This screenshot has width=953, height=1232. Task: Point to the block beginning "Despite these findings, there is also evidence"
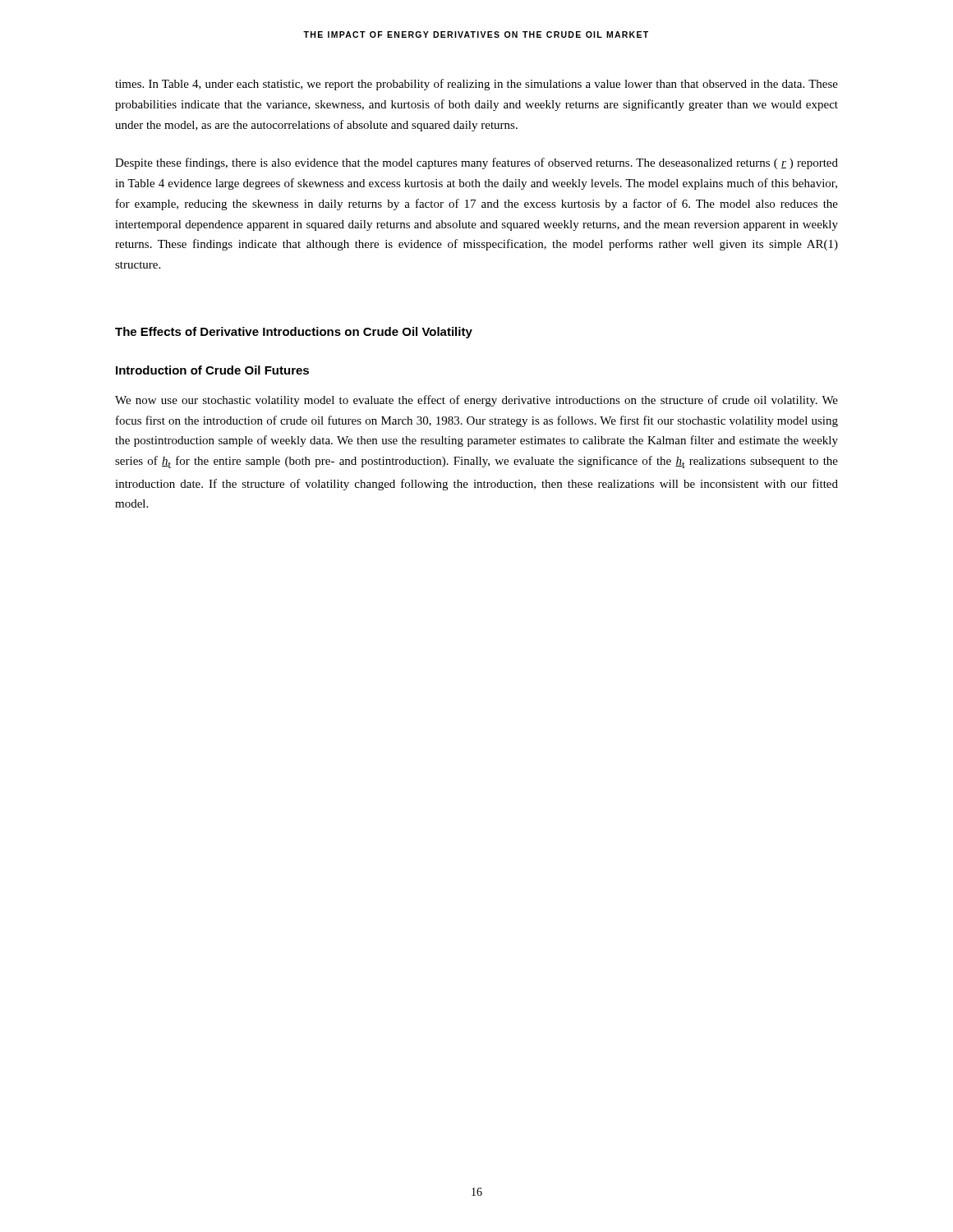(x=476, y=214)
